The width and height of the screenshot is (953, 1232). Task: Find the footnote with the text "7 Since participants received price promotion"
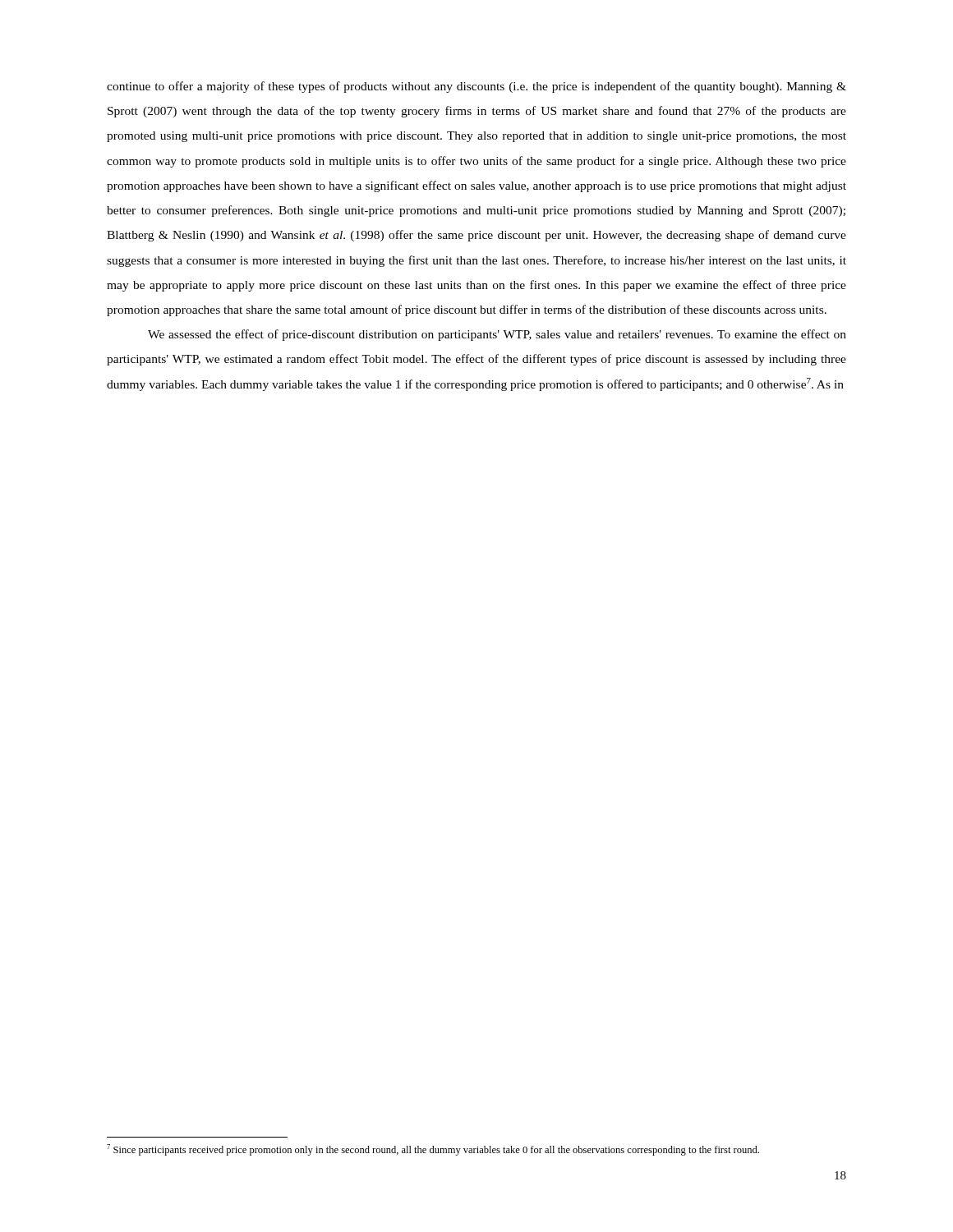coord(433,1149)
